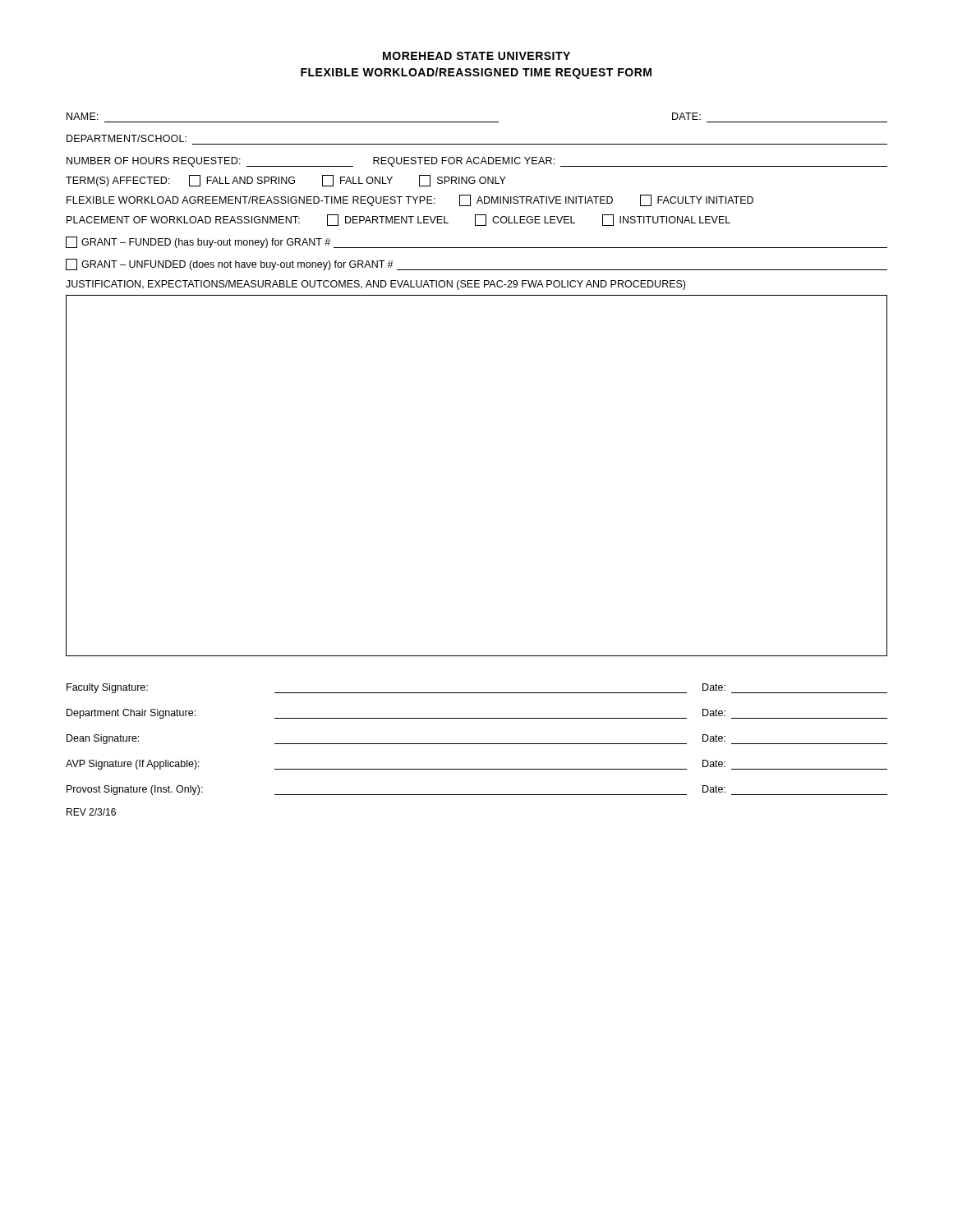Screen dimensions: 1232x953
Task: Click on the text starting "NUMBER OF HOURS REQUESTED: REQUESTED FOR"
Action: tap(476, 160)
